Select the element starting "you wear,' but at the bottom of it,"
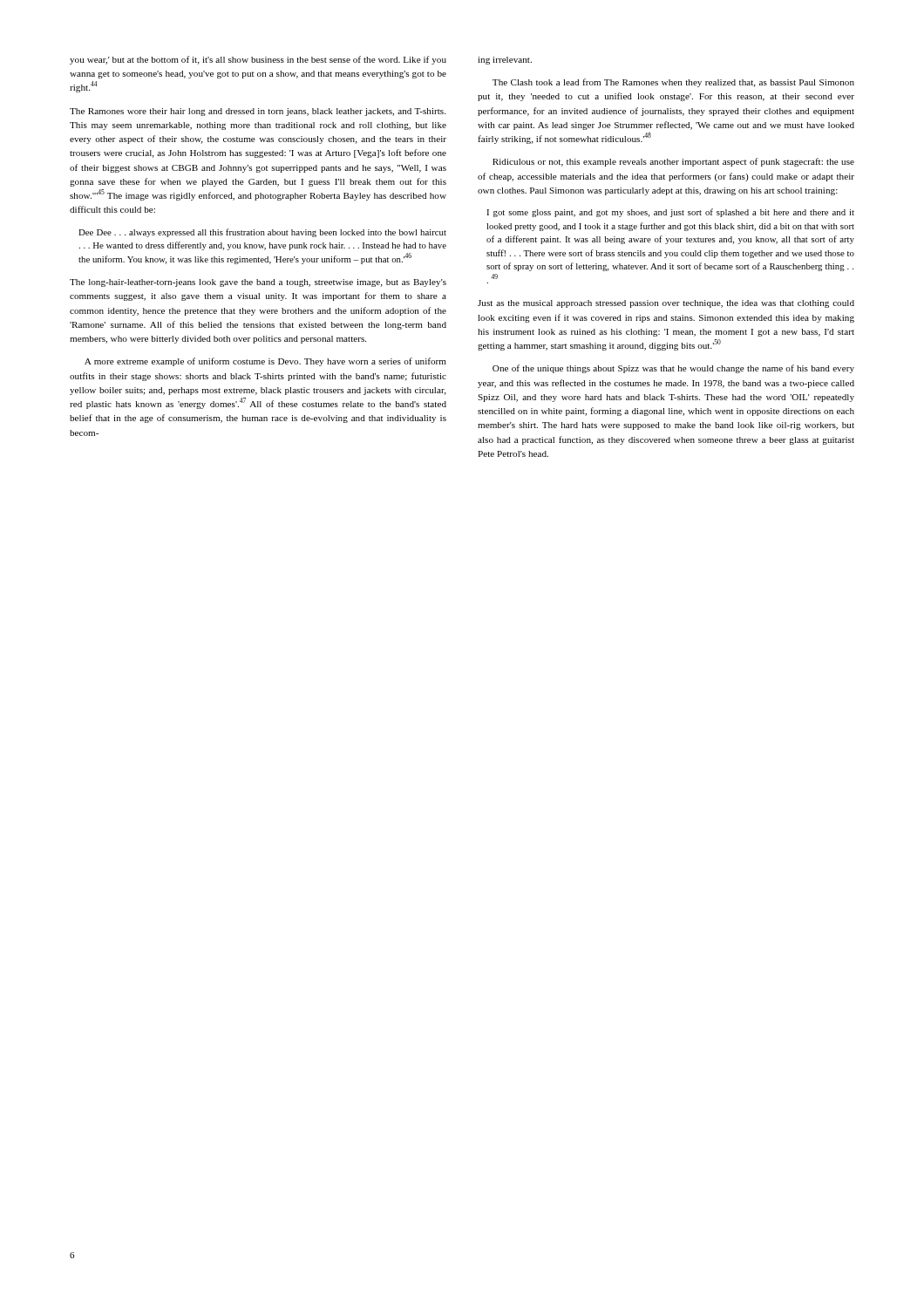Screen dimensions: 1308x924 point(258,135)
